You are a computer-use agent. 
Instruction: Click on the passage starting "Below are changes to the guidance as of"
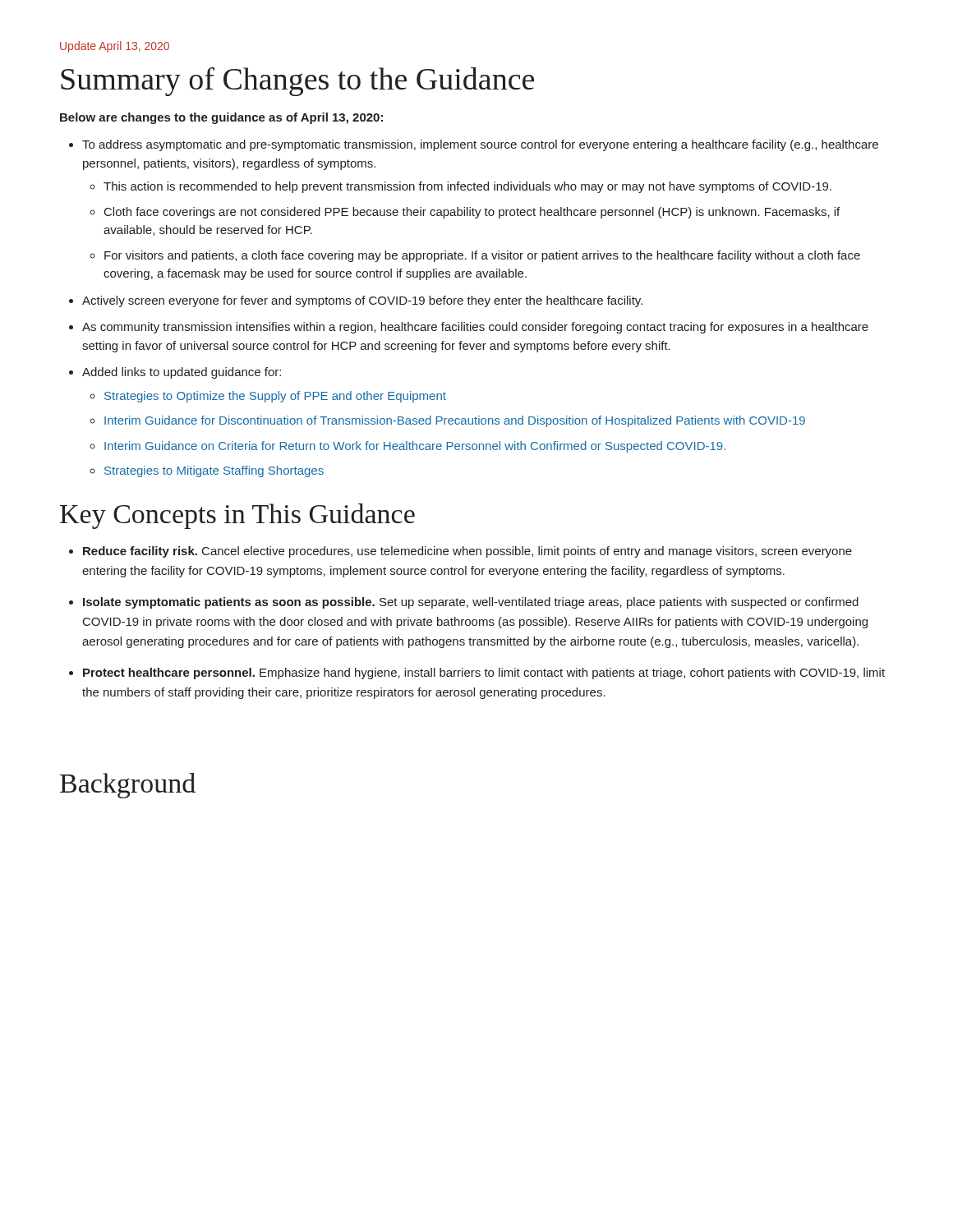point(222,117)
